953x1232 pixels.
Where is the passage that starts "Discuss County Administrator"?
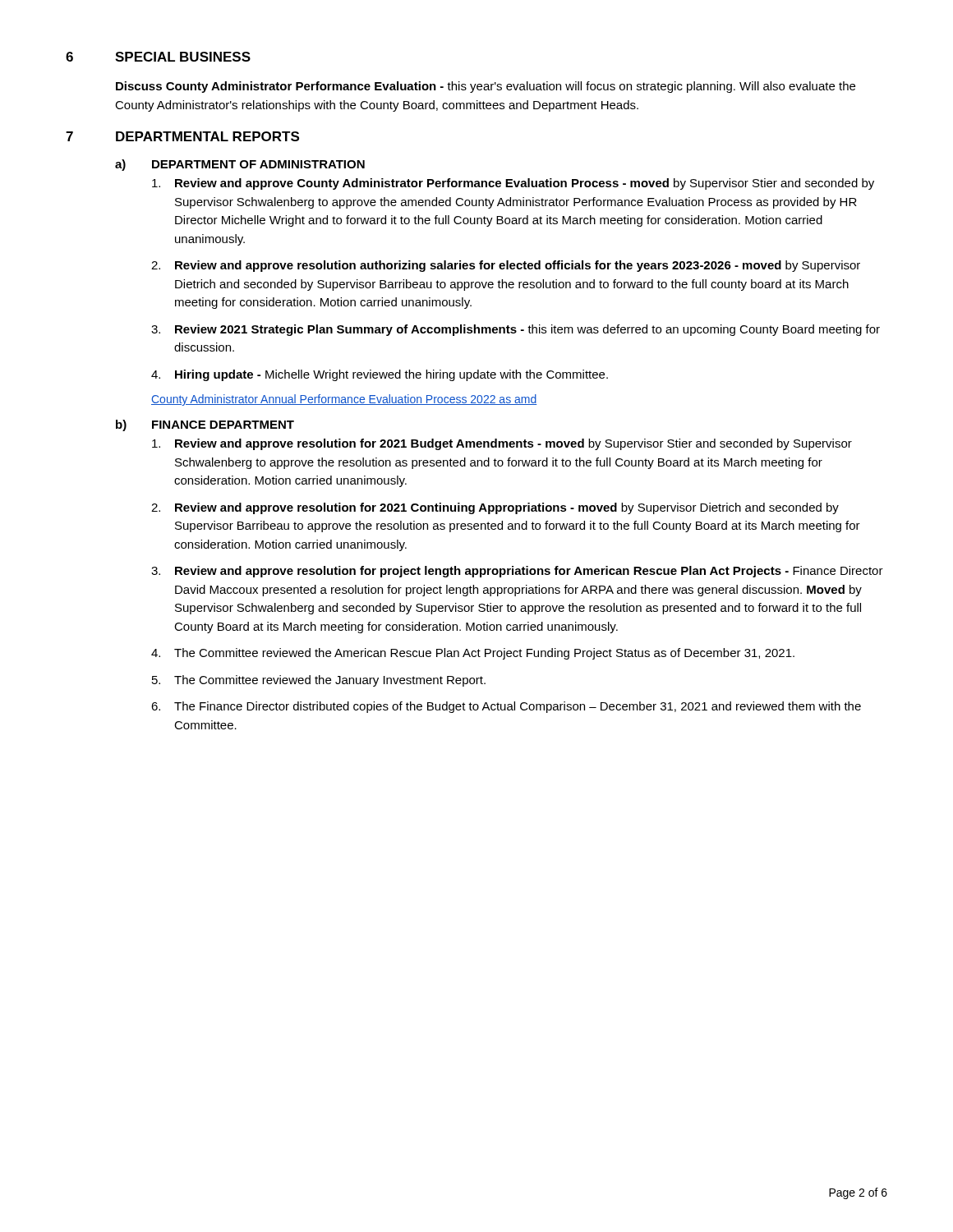[485, 95]
